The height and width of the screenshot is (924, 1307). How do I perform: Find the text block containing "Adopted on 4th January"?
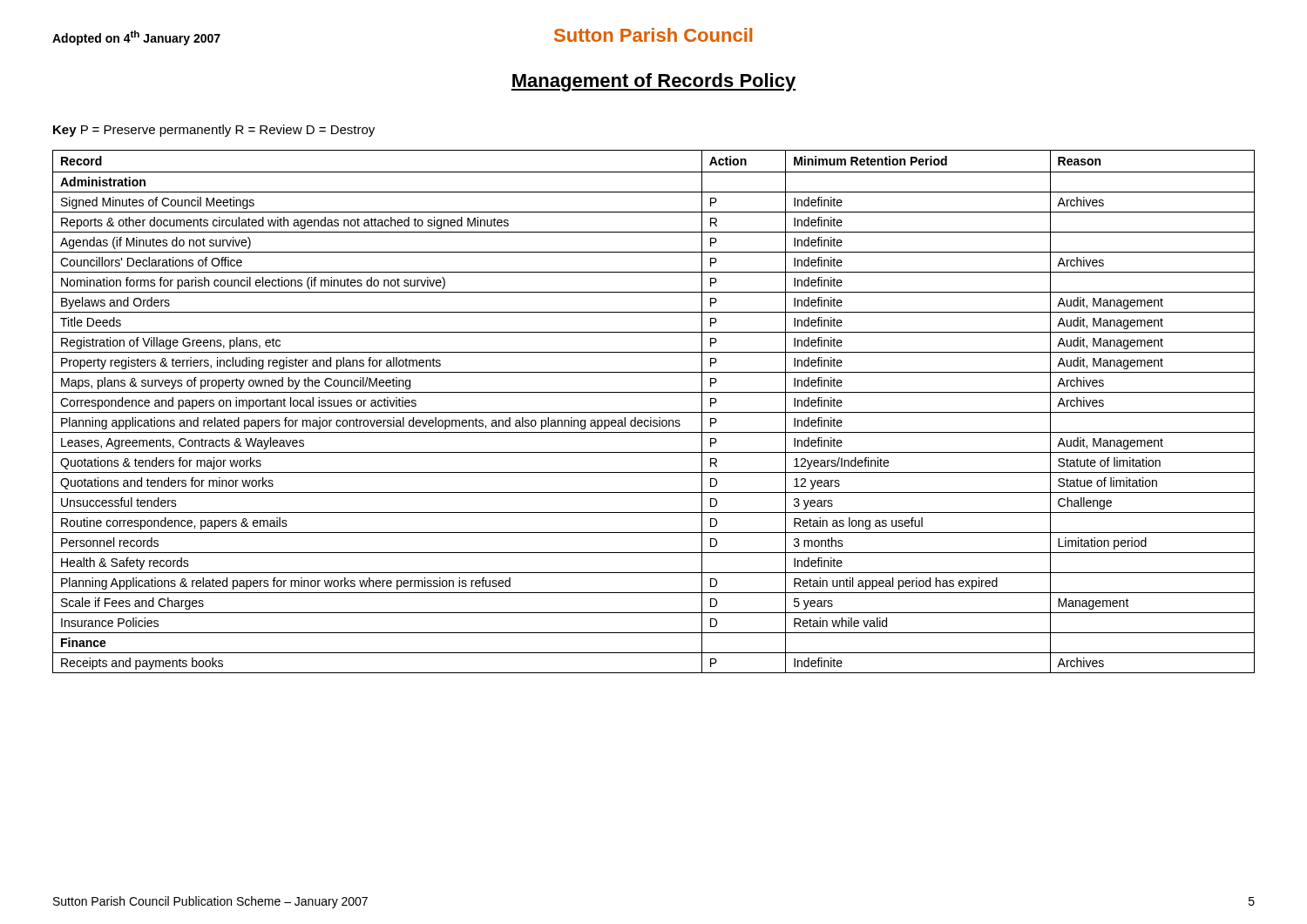136,36
